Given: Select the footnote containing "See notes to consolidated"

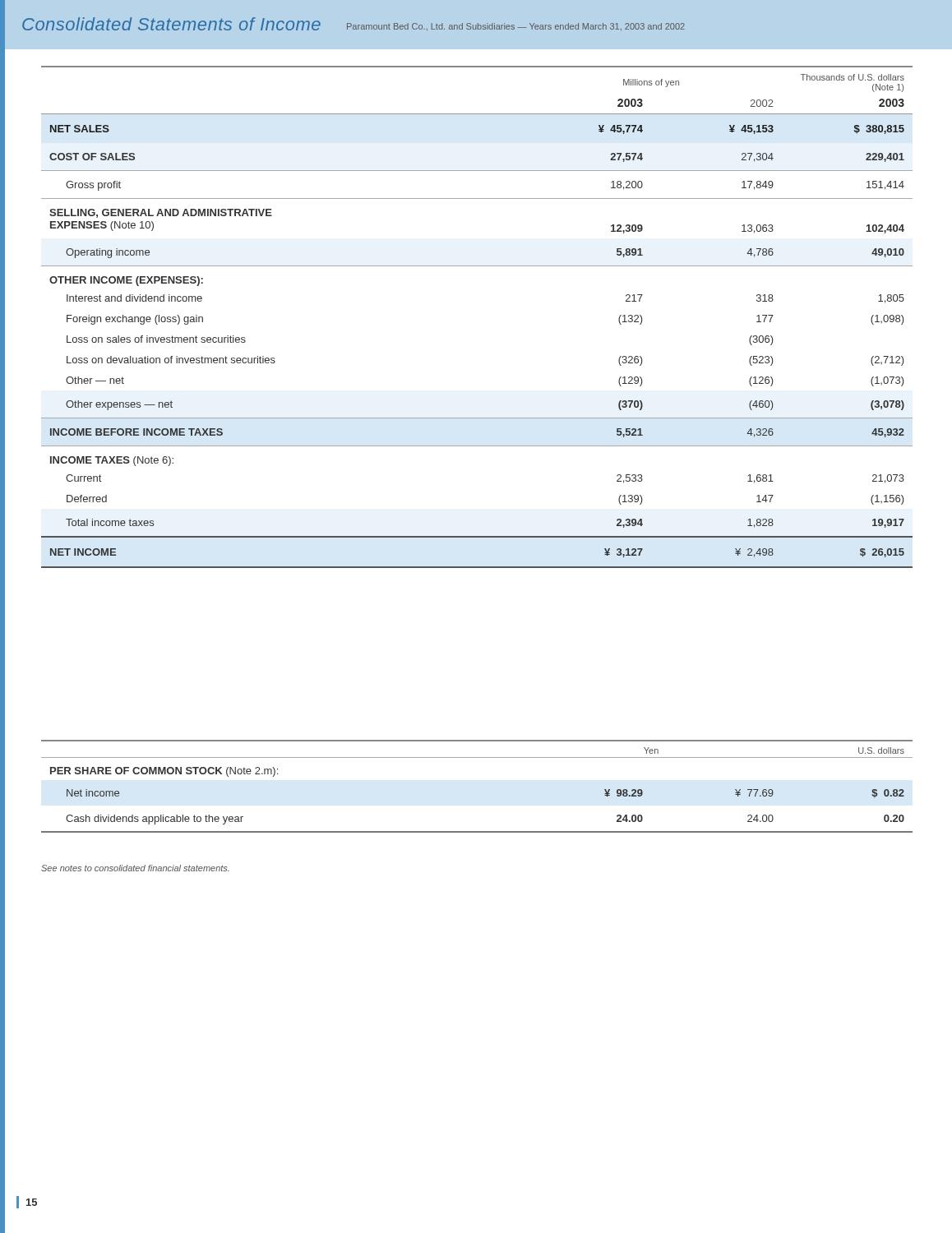Looking at the screenshot, I should point(136,868).
